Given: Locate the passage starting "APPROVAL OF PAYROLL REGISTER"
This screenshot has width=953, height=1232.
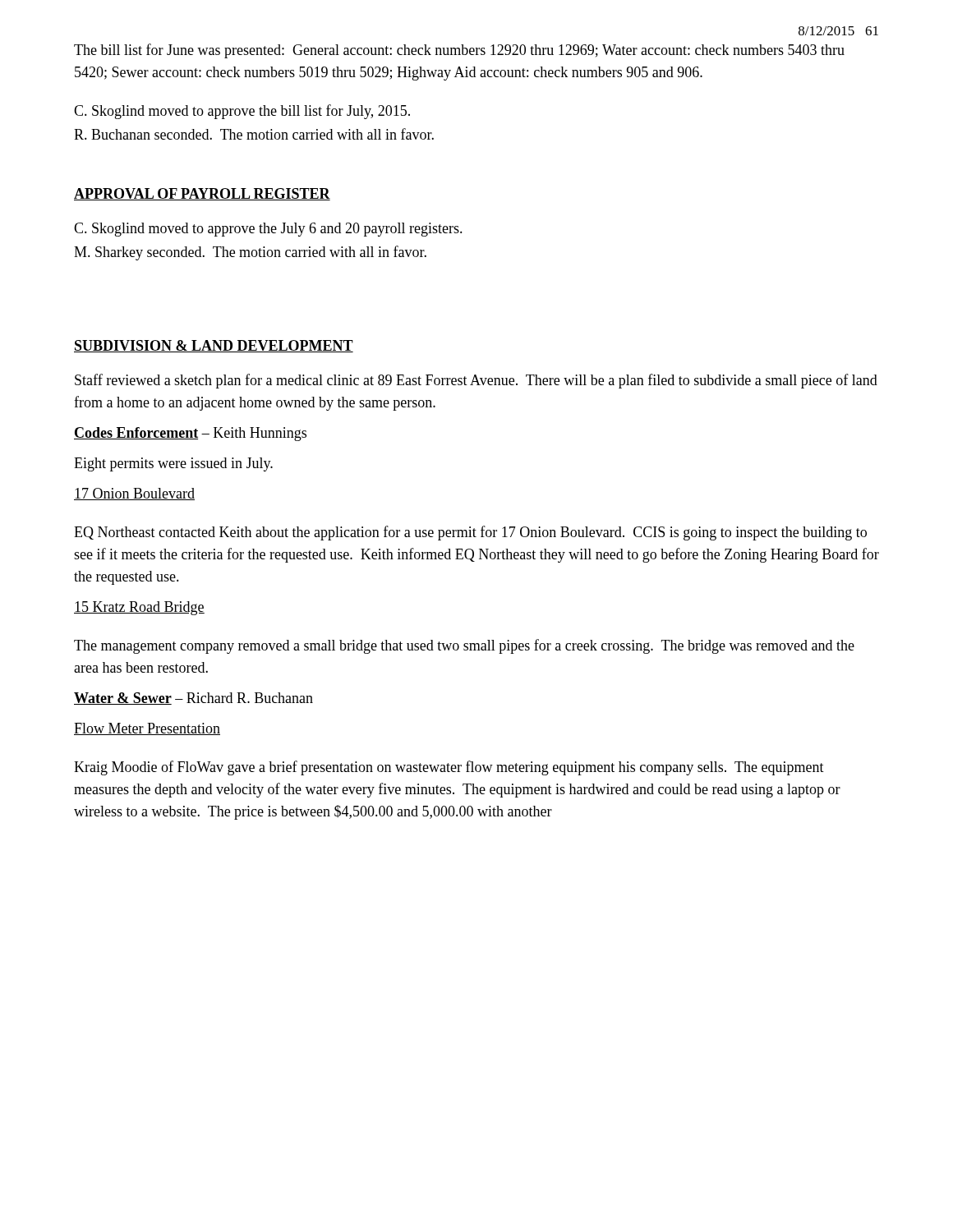Looking at the screenshot, I should click(202, 194).
